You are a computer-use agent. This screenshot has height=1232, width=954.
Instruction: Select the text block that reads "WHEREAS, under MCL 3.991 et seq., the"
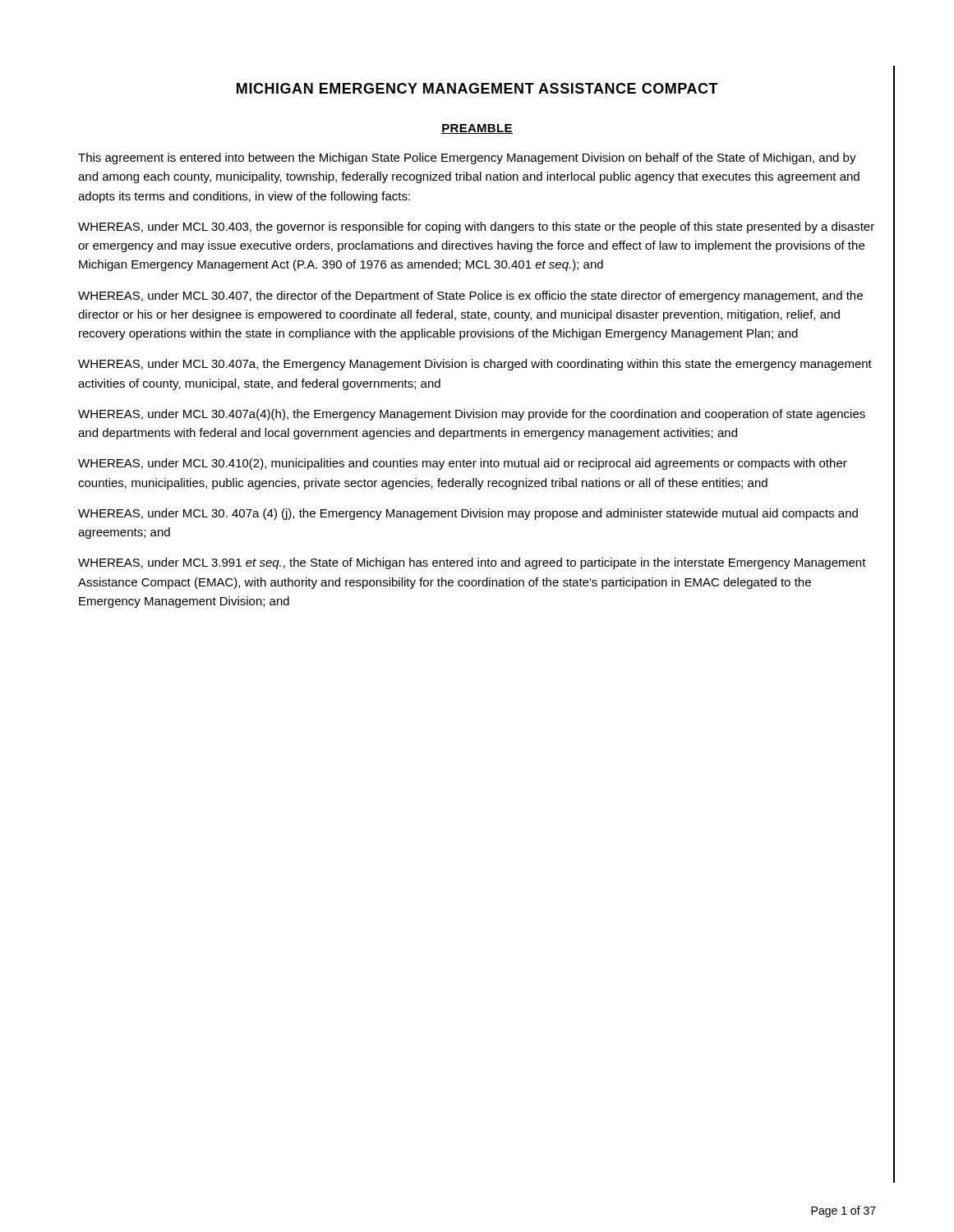click(x=472, y=582)
